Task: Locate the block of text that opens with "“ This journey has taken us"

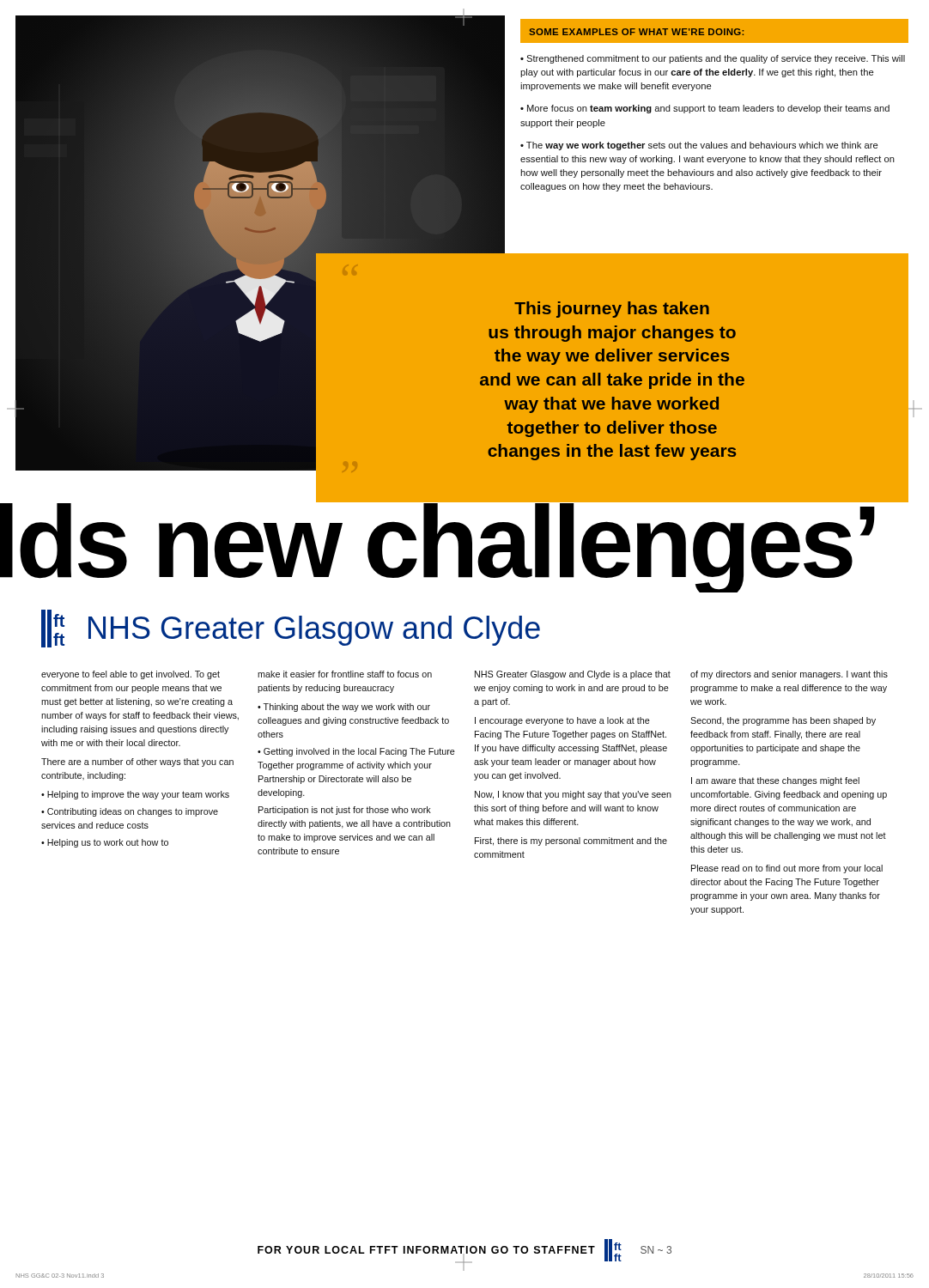Action: [x=612, y=378]
